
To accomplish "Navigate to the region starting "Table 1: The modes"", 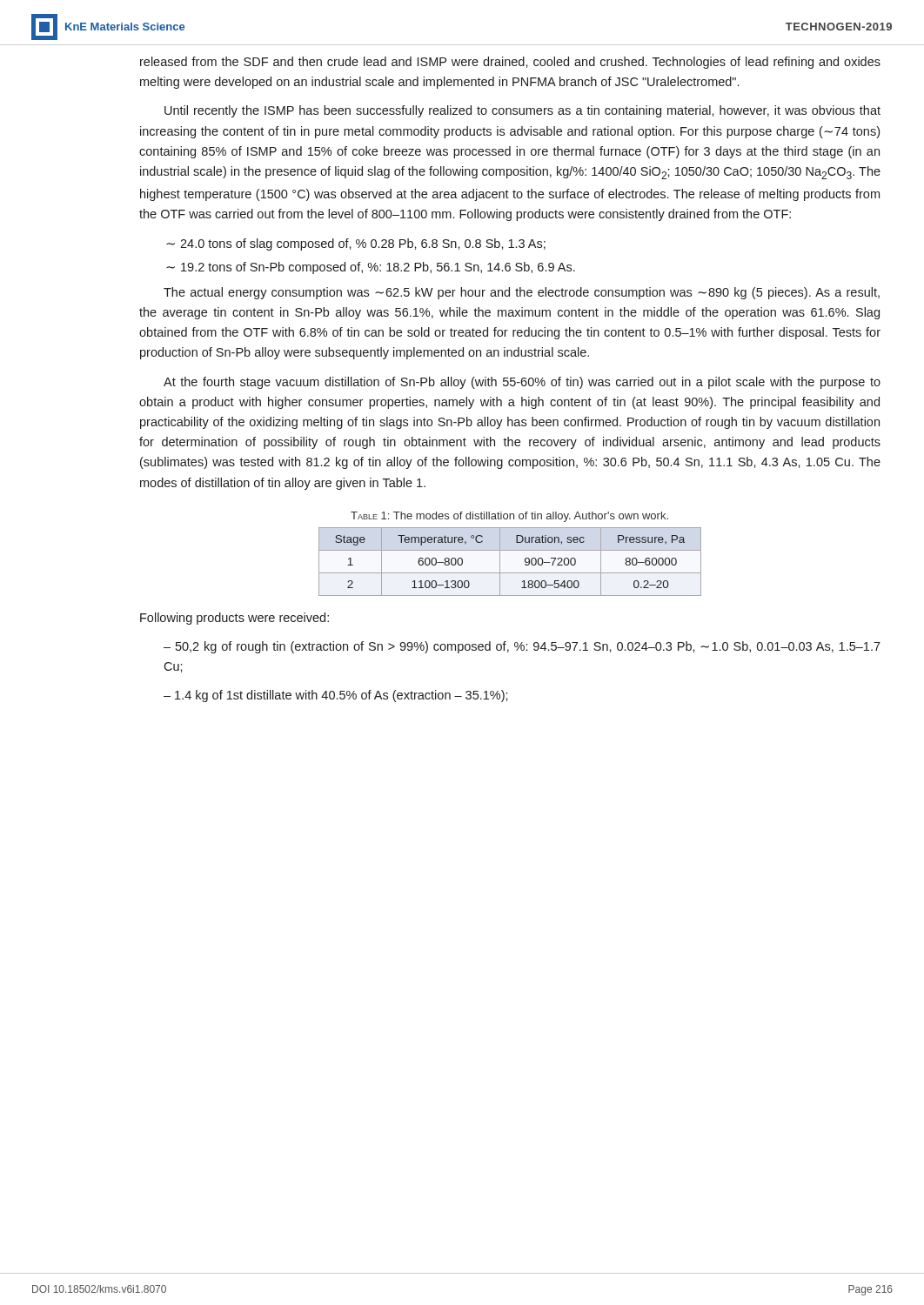I will (510, 515).
